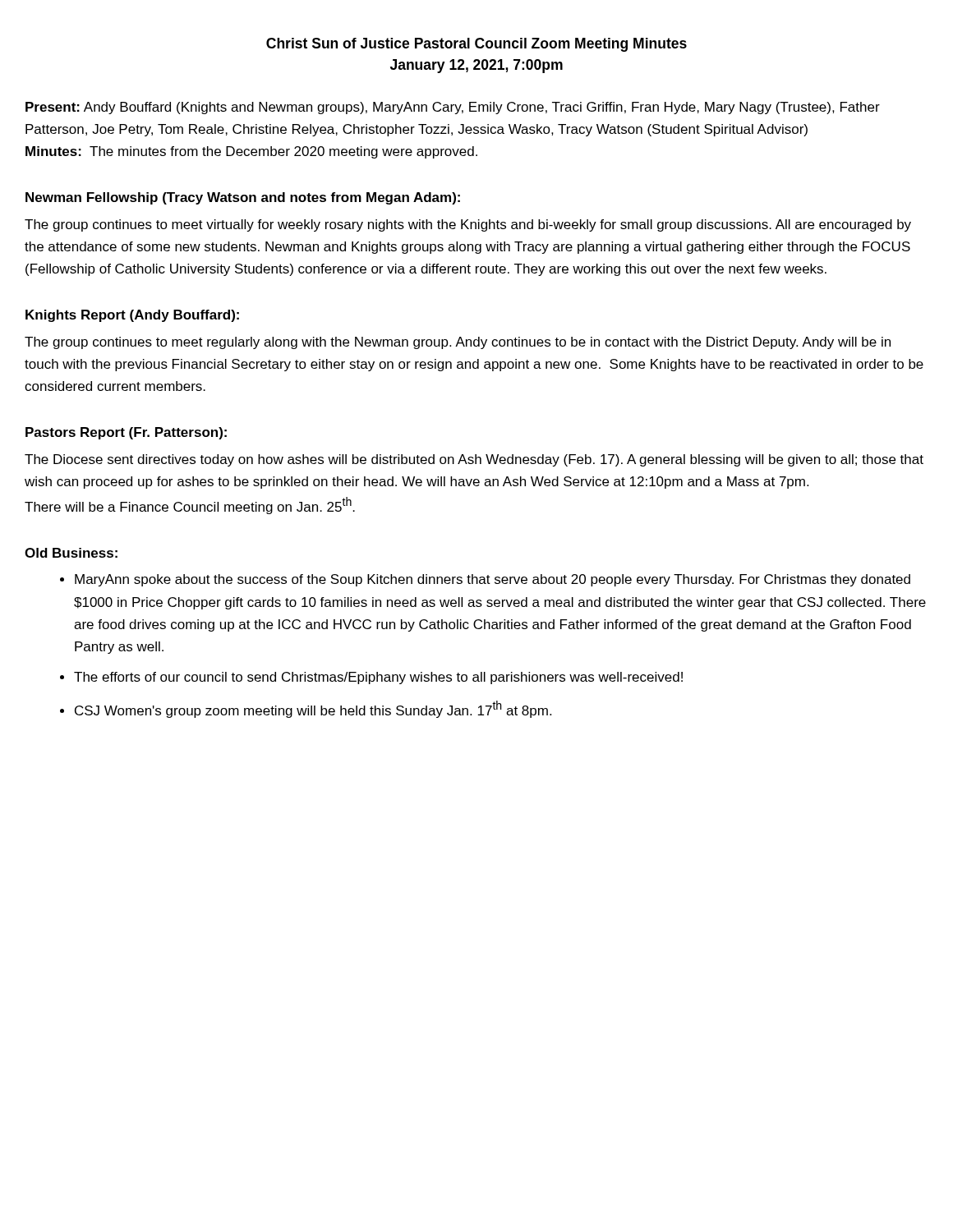Find the text starting "Present: Andy Bouffard (Knights and Newman"
This screenshot has height=1232, width=953.
click(452, 129)
